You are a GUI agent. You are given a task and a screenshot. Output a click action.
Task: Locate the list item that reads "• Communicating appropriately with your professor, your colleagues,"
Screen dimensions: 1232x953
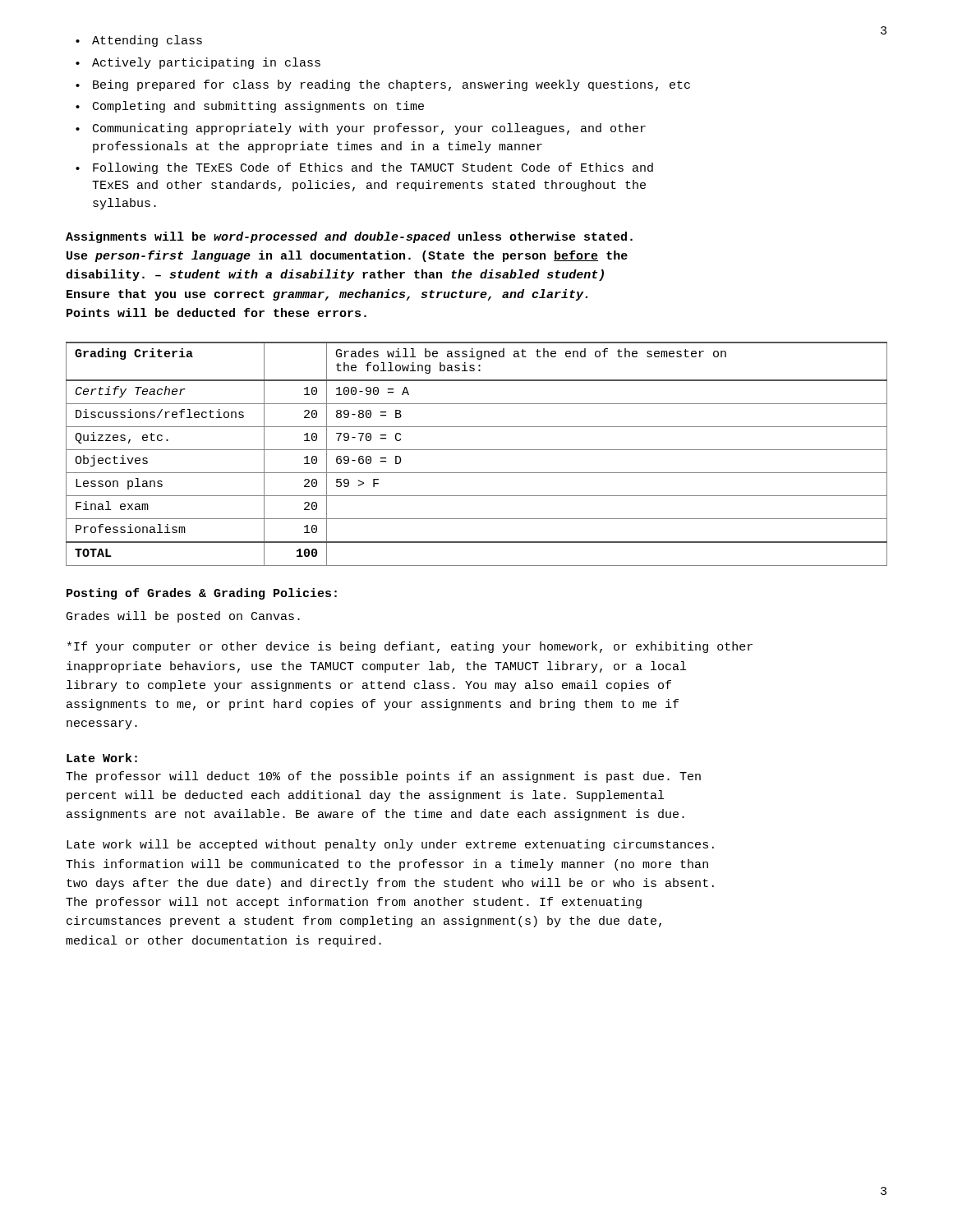481,139
